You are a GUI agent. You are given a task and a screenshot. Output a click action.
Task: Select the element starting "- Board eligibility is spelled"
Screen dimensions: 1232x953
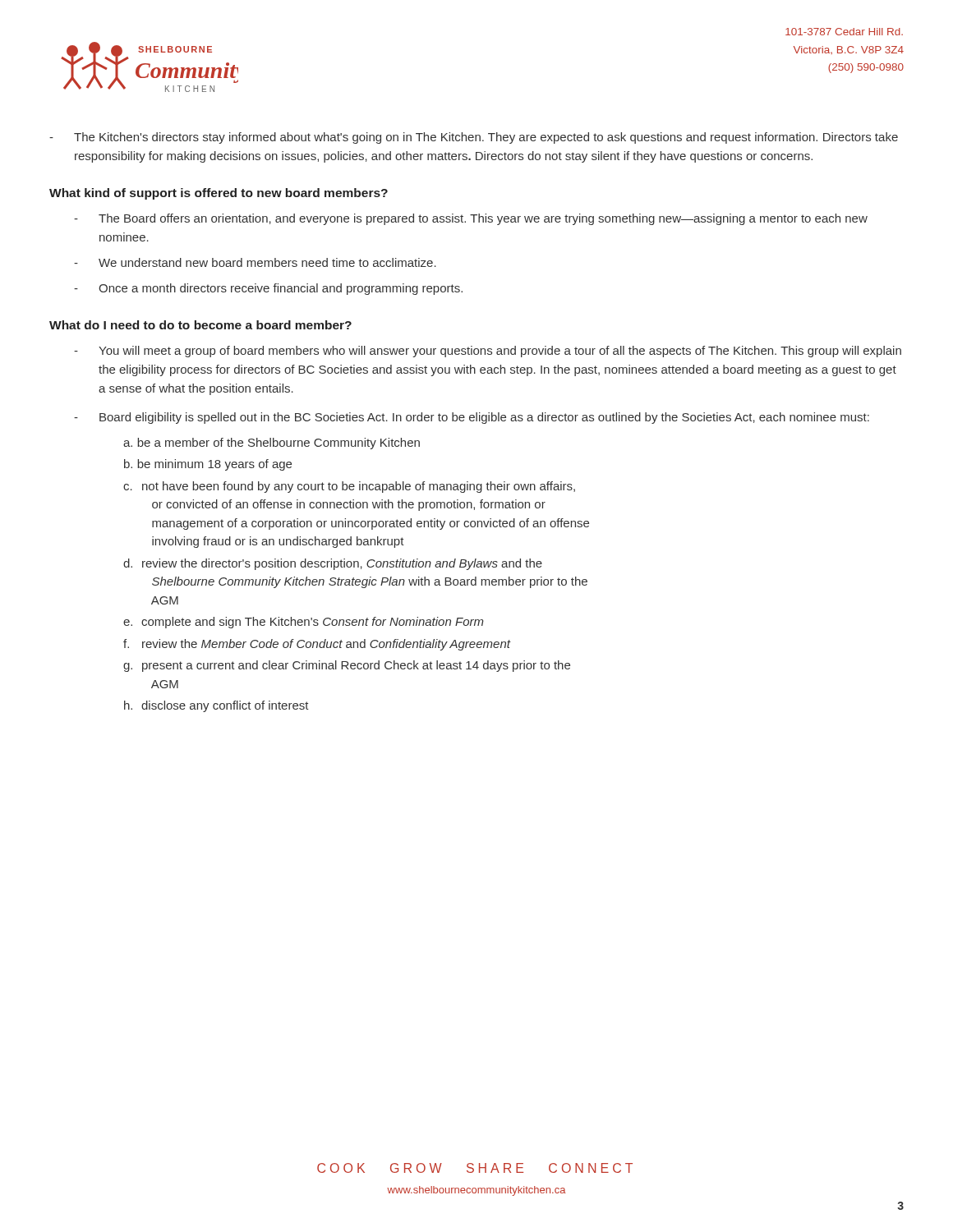pos(489,561)
